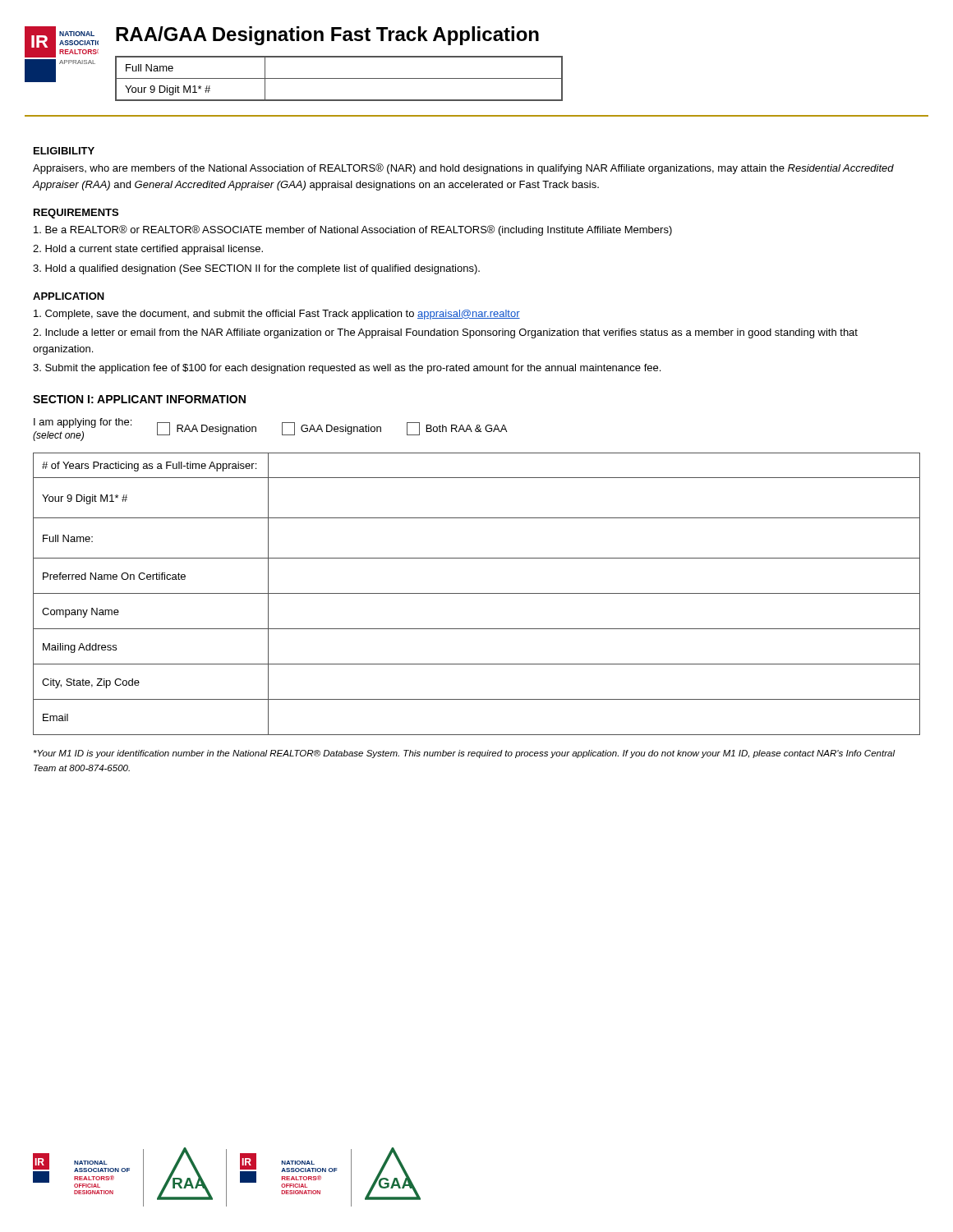Screen dimensions: 1232x953
Task: Find the region starting "Appraisers, who are members of the"
Action: [x=463, y=176]
